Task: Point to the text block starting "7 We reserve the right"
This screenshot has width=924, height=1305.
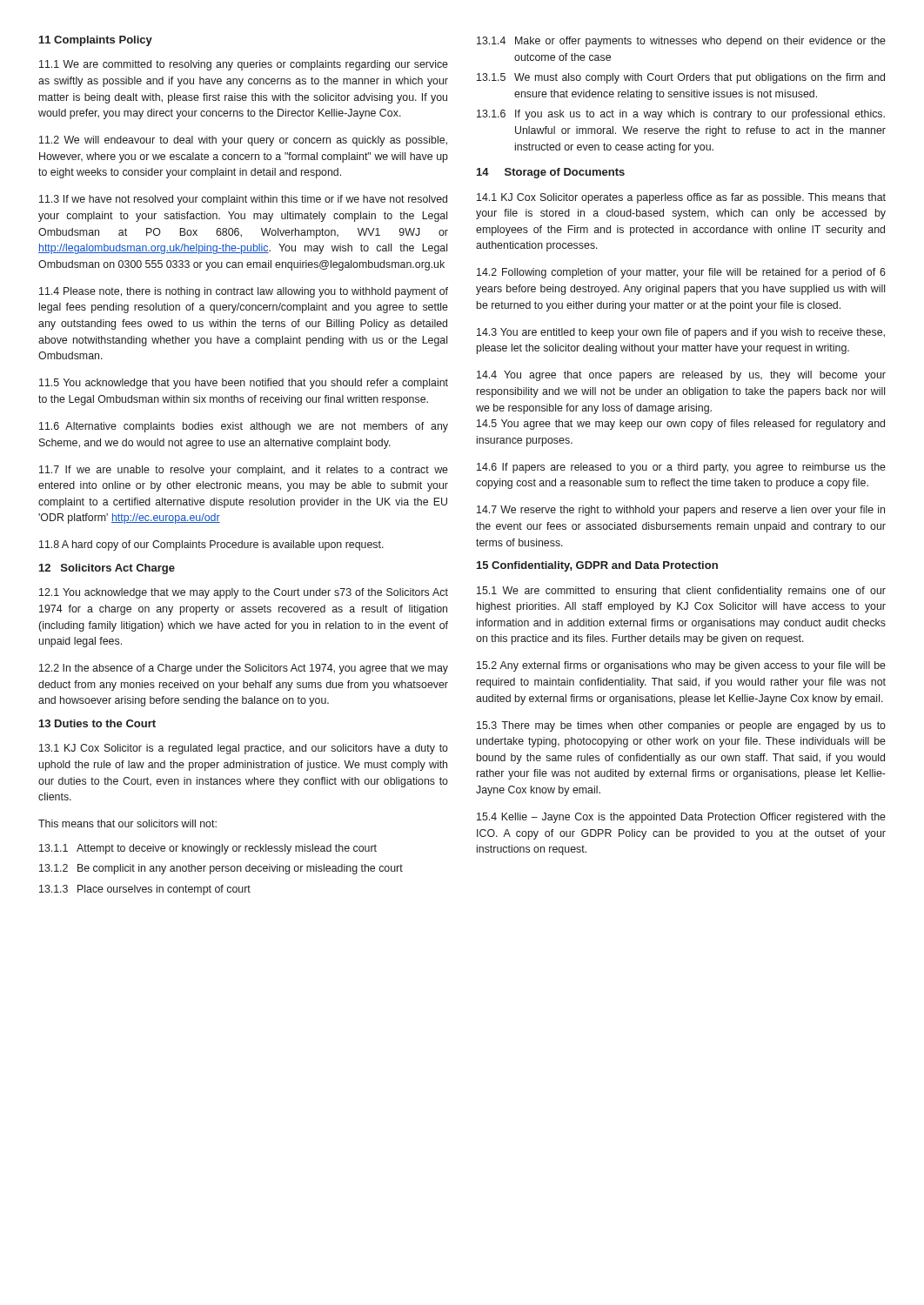Action: click(681, 527)
